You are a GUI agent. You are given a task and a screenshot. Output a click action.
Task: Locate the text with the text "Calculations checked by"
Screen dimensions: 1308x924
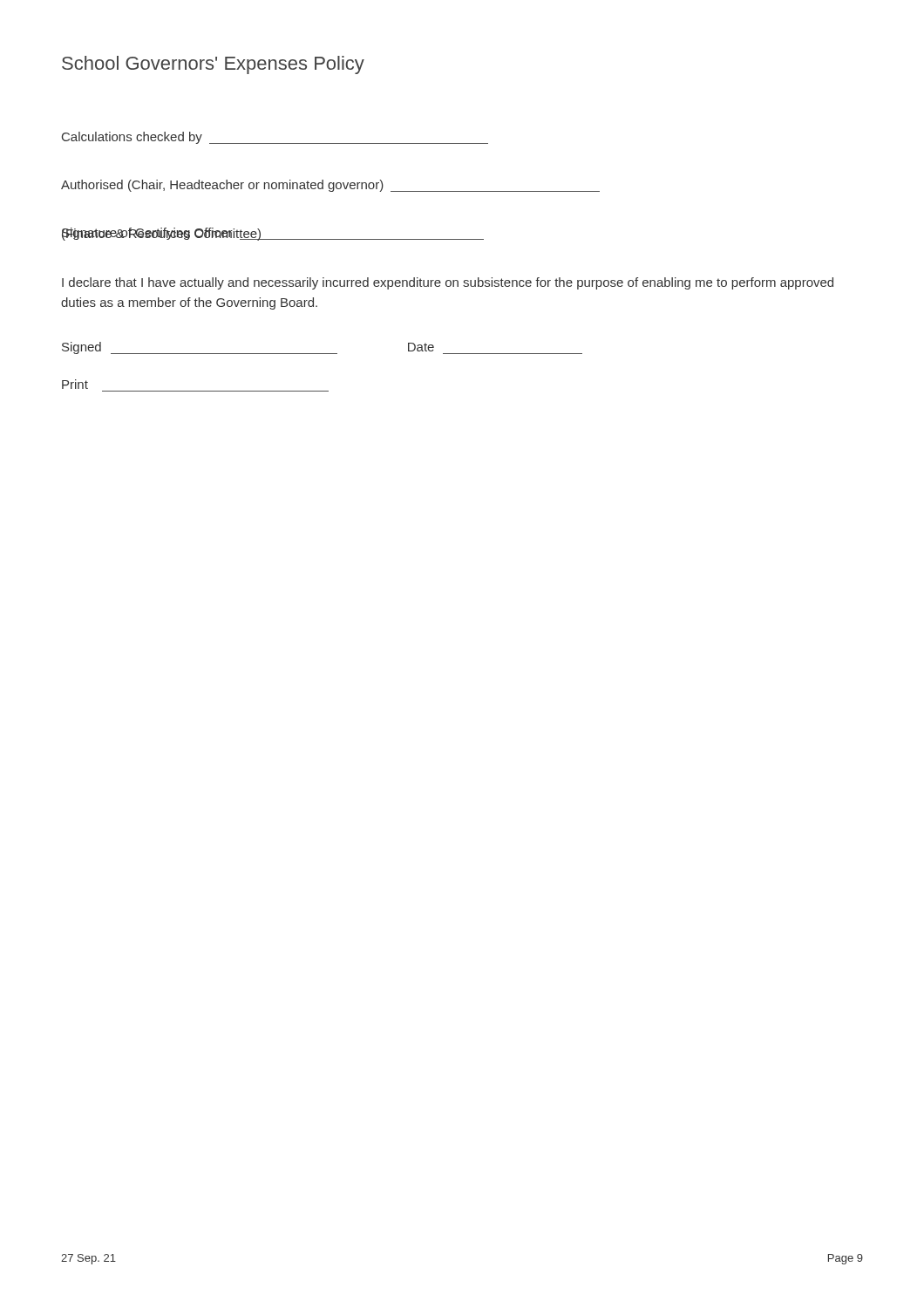(275, 136)
